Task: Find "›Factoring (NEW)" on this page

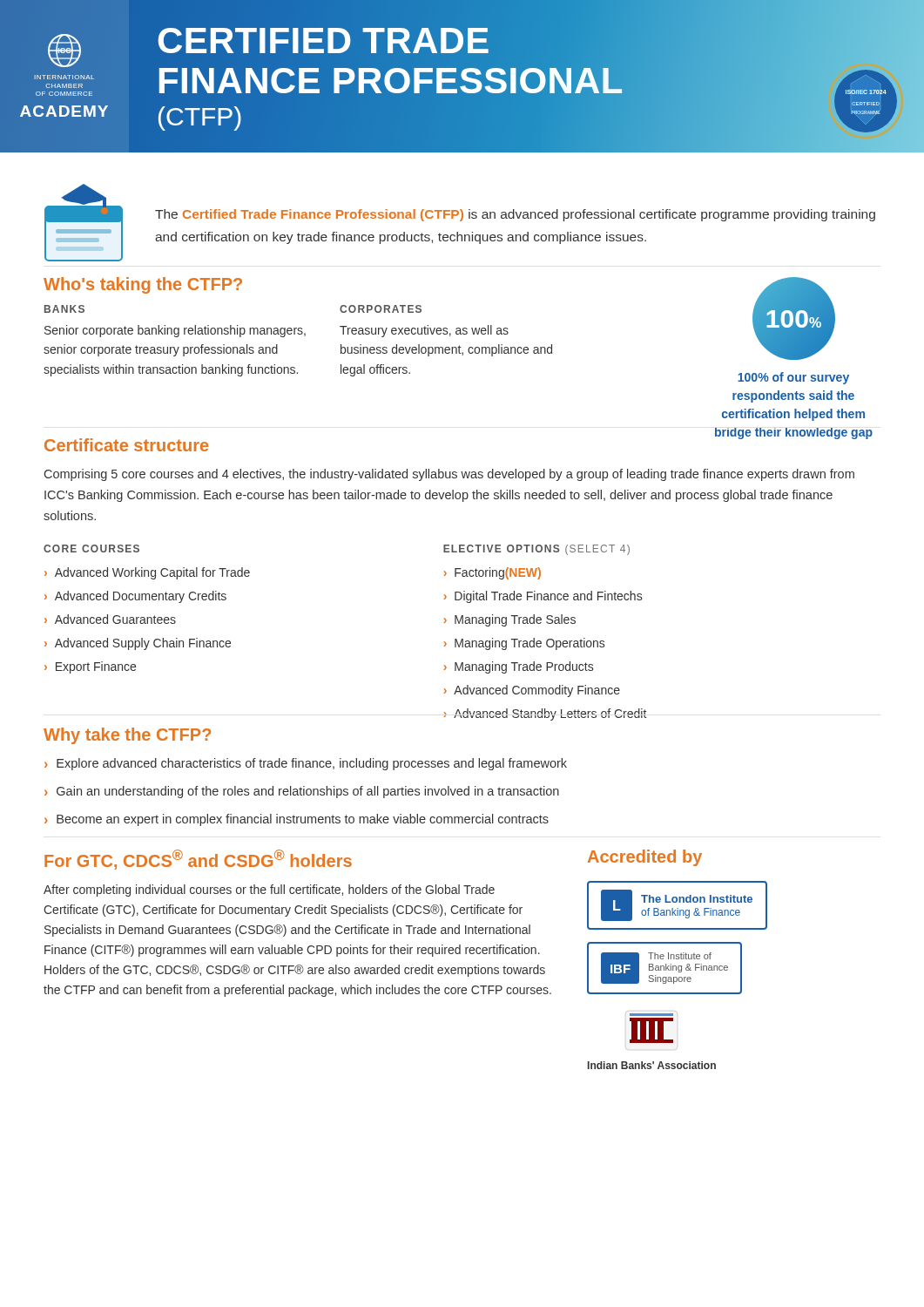Action: (492, 573)
